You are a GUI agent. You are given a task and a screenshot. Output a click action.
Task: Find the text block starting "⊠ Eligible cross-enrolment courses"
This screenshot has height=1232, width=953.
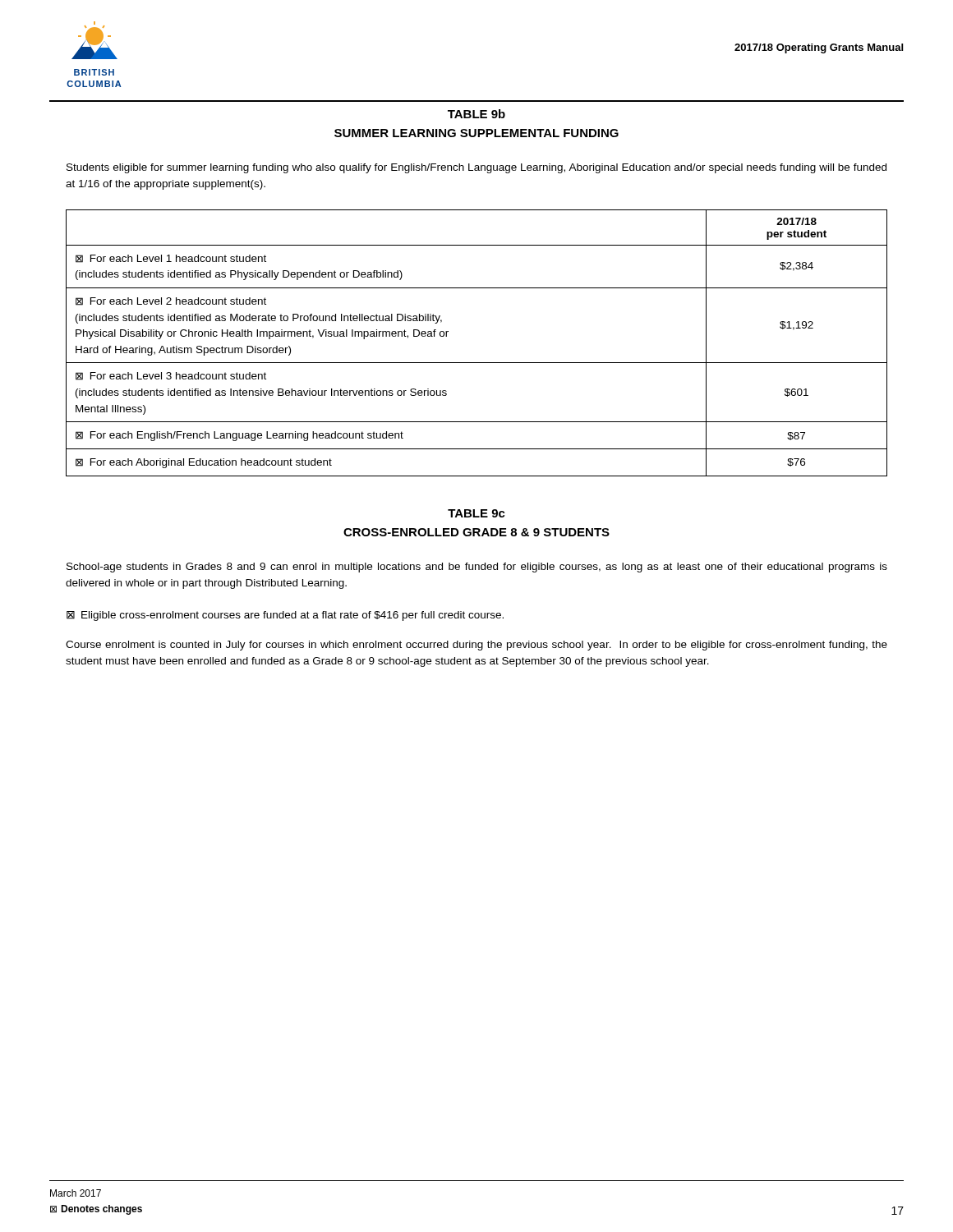pyautogui.click(x=285, y=615)
